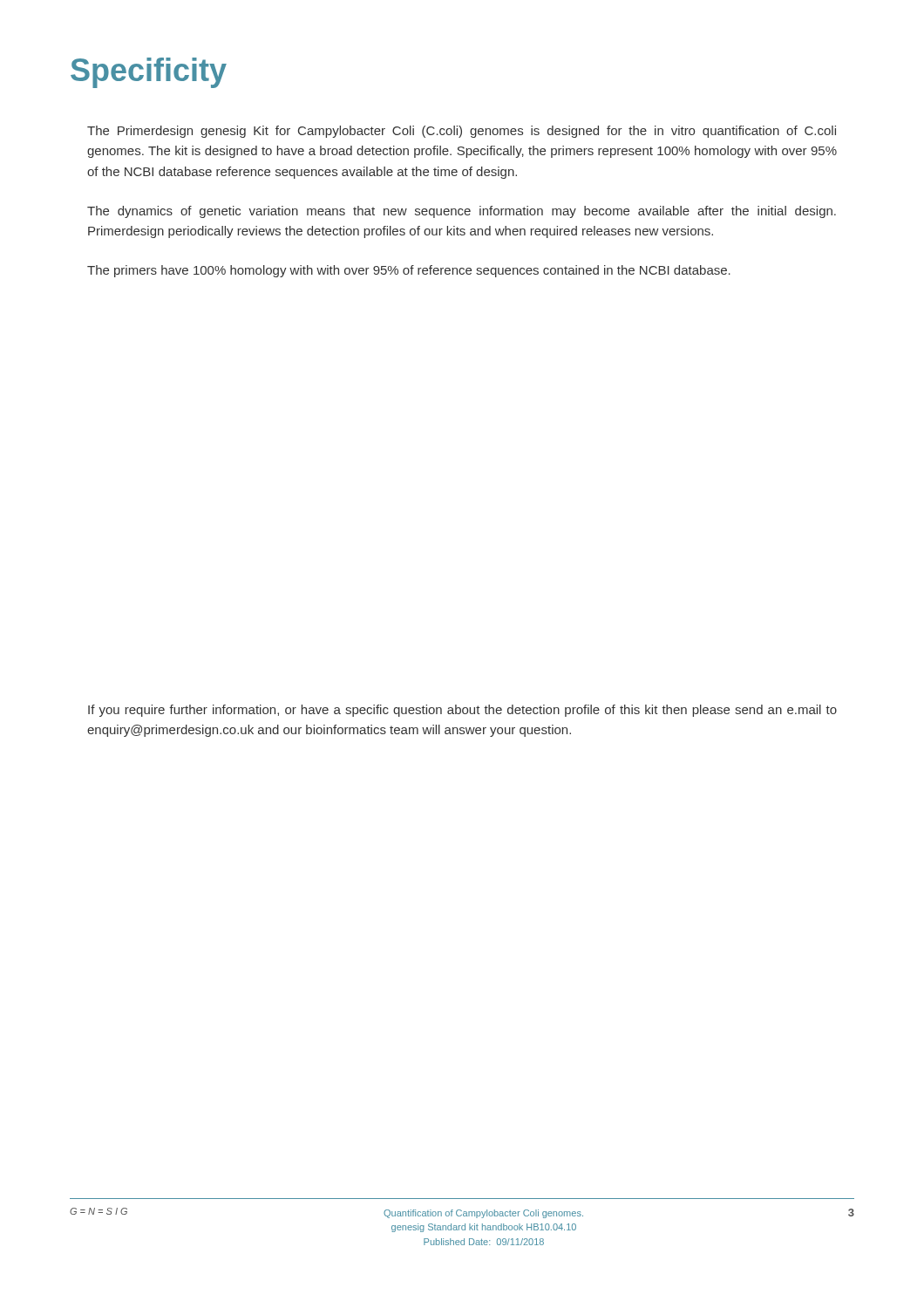Find the element starting "The Primerdesign genesig"
This screenshot has width=924, height=1308.
coord(462,151)
